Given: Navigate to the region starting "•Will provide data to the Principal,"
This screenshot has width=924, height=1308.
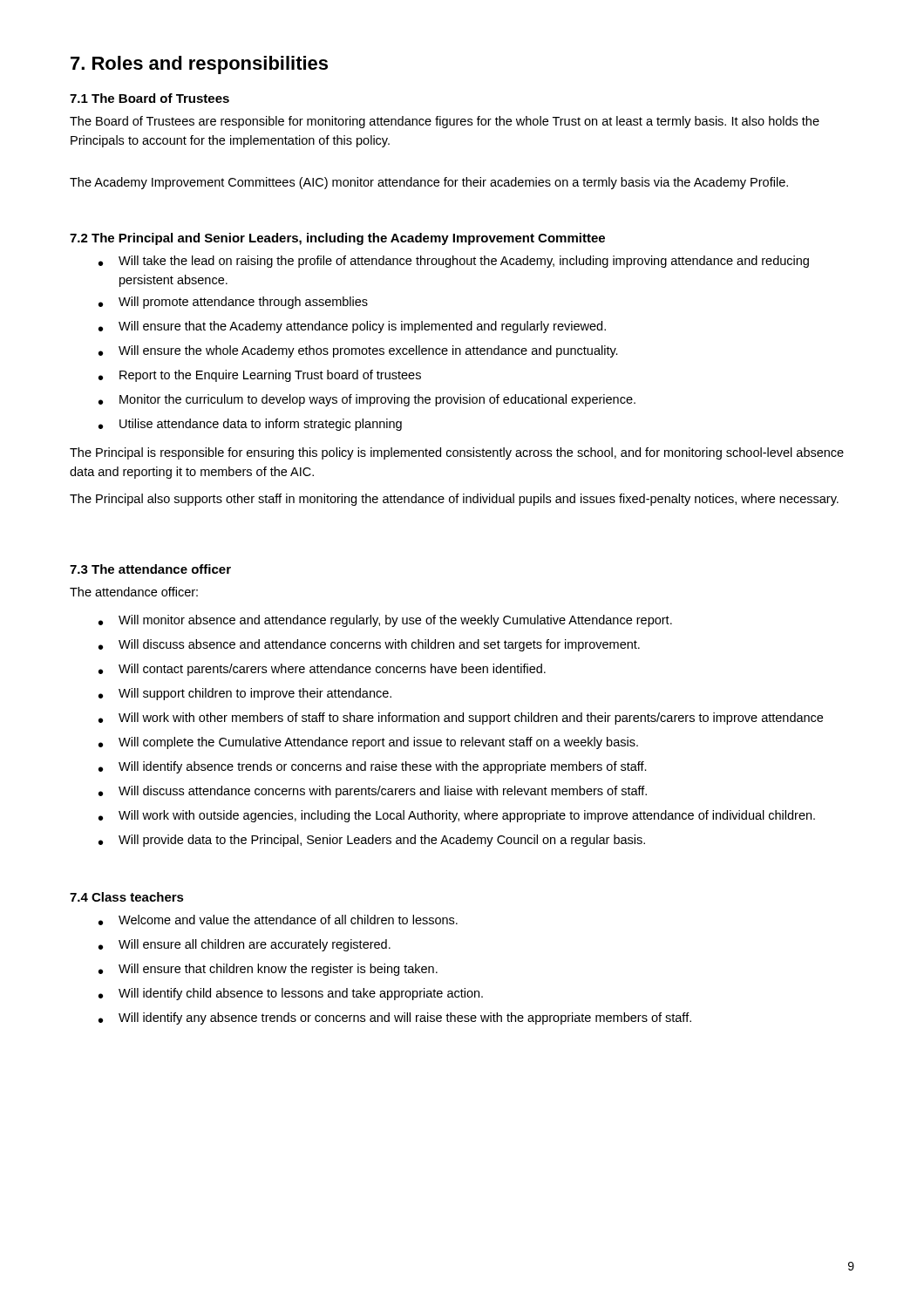Looking at the screenshot, I should pos(476,842).
